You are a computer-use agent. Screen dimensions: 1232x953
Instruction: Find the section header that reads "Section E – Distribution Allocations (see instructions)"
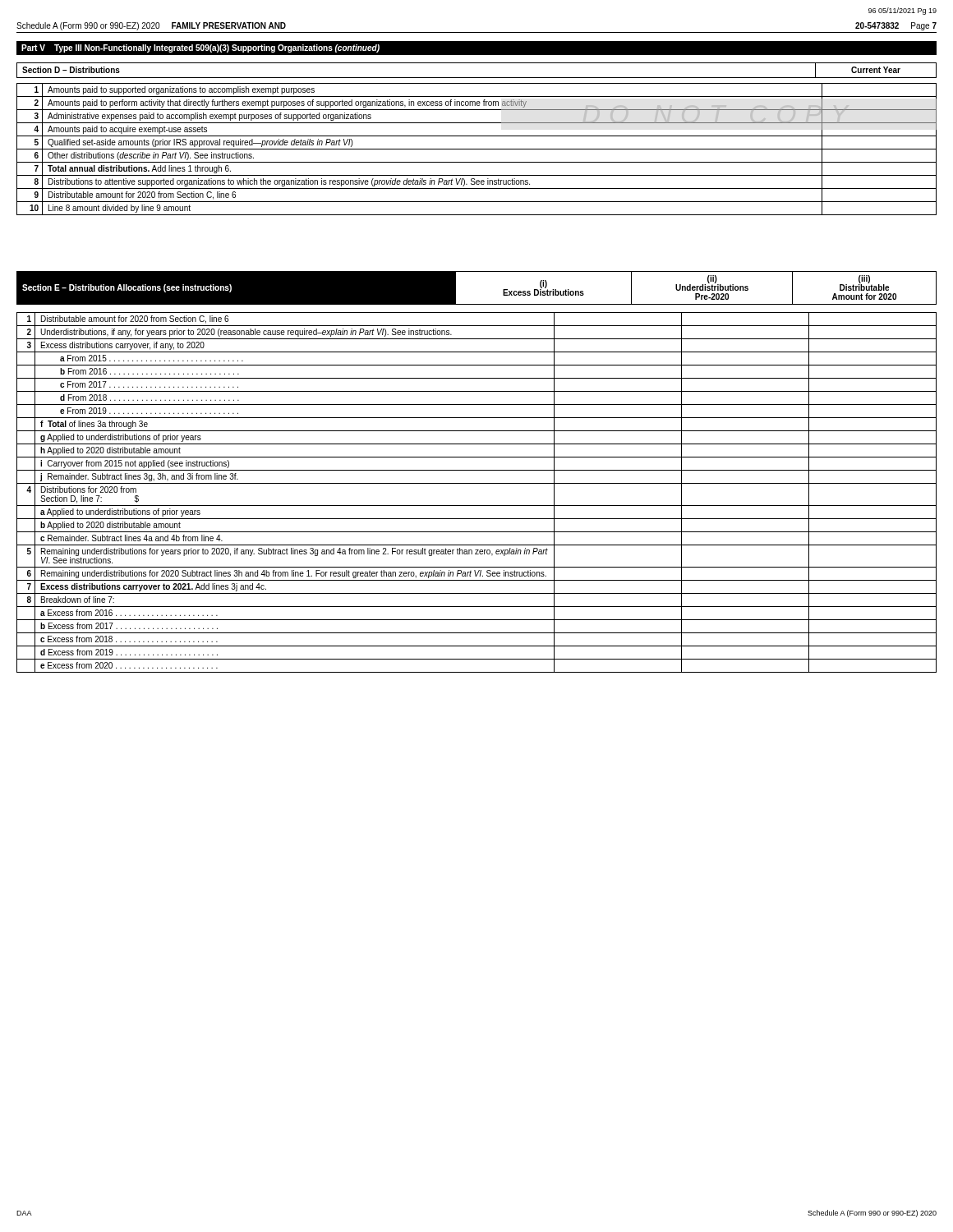(x=476, y=288)
